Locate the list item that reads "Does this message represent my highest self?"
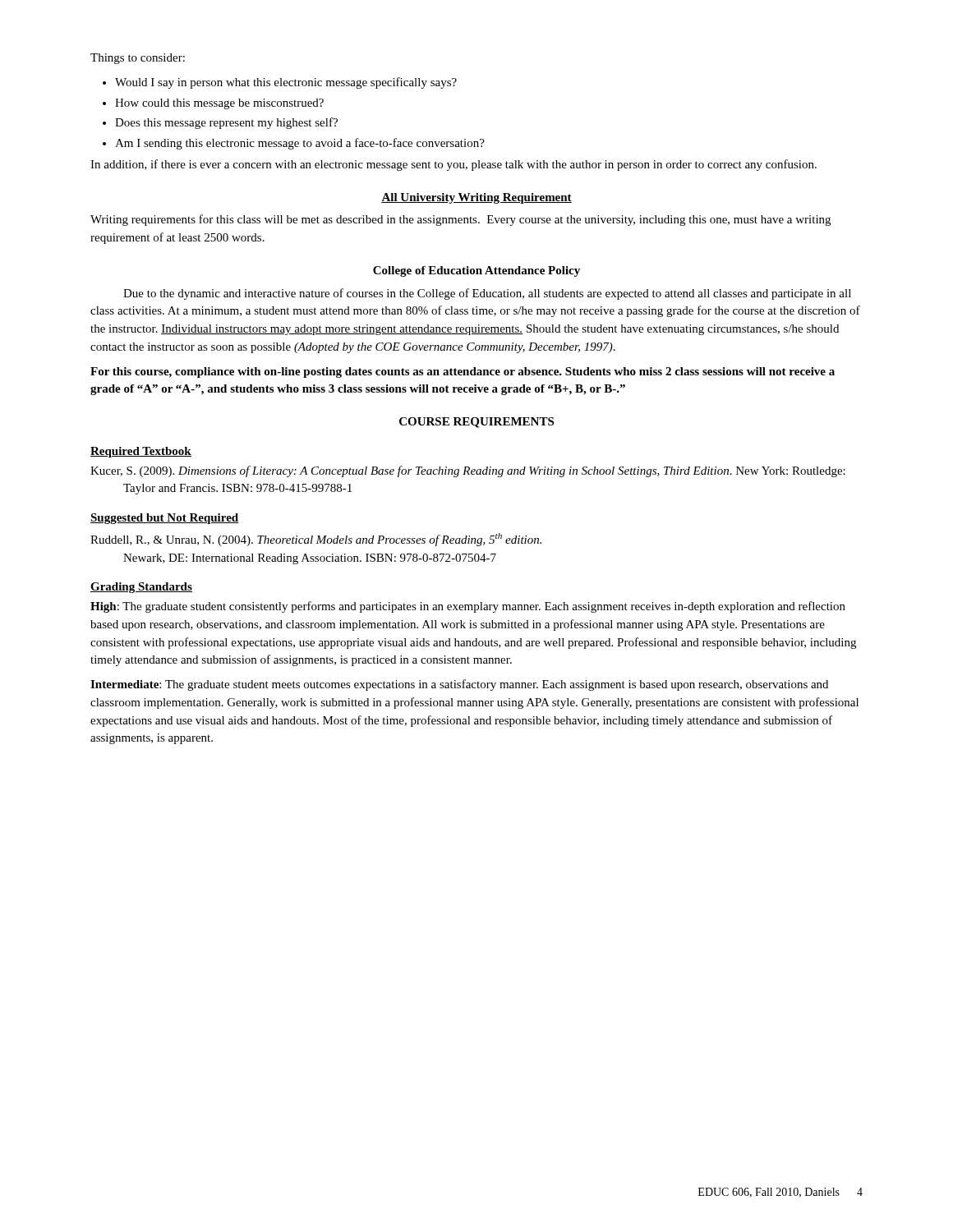Viewport: 953px width, 1232px height. click(226, 123)
